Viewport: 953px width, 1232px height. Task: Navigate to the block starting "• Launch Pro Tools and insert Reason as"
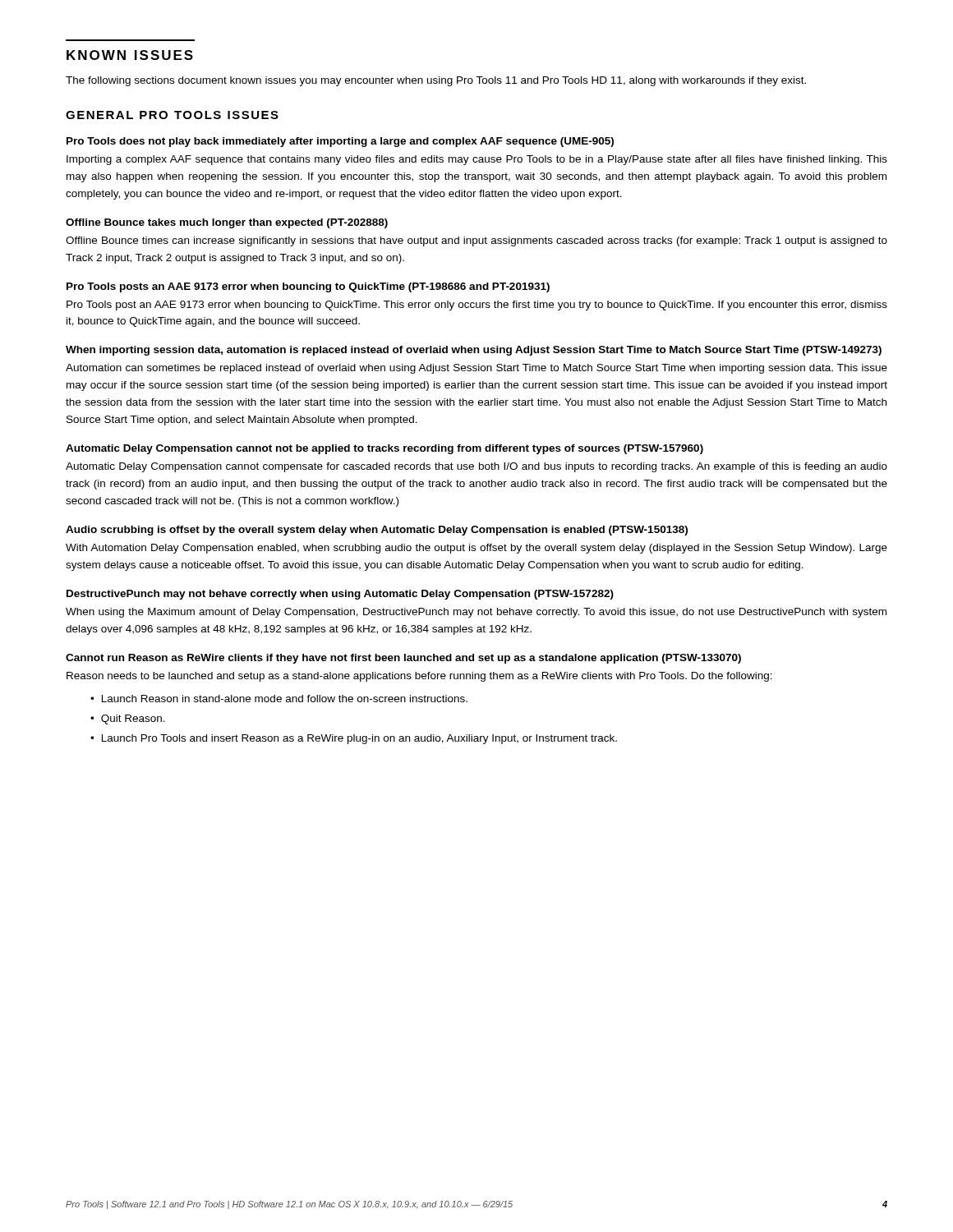(354, 739)
